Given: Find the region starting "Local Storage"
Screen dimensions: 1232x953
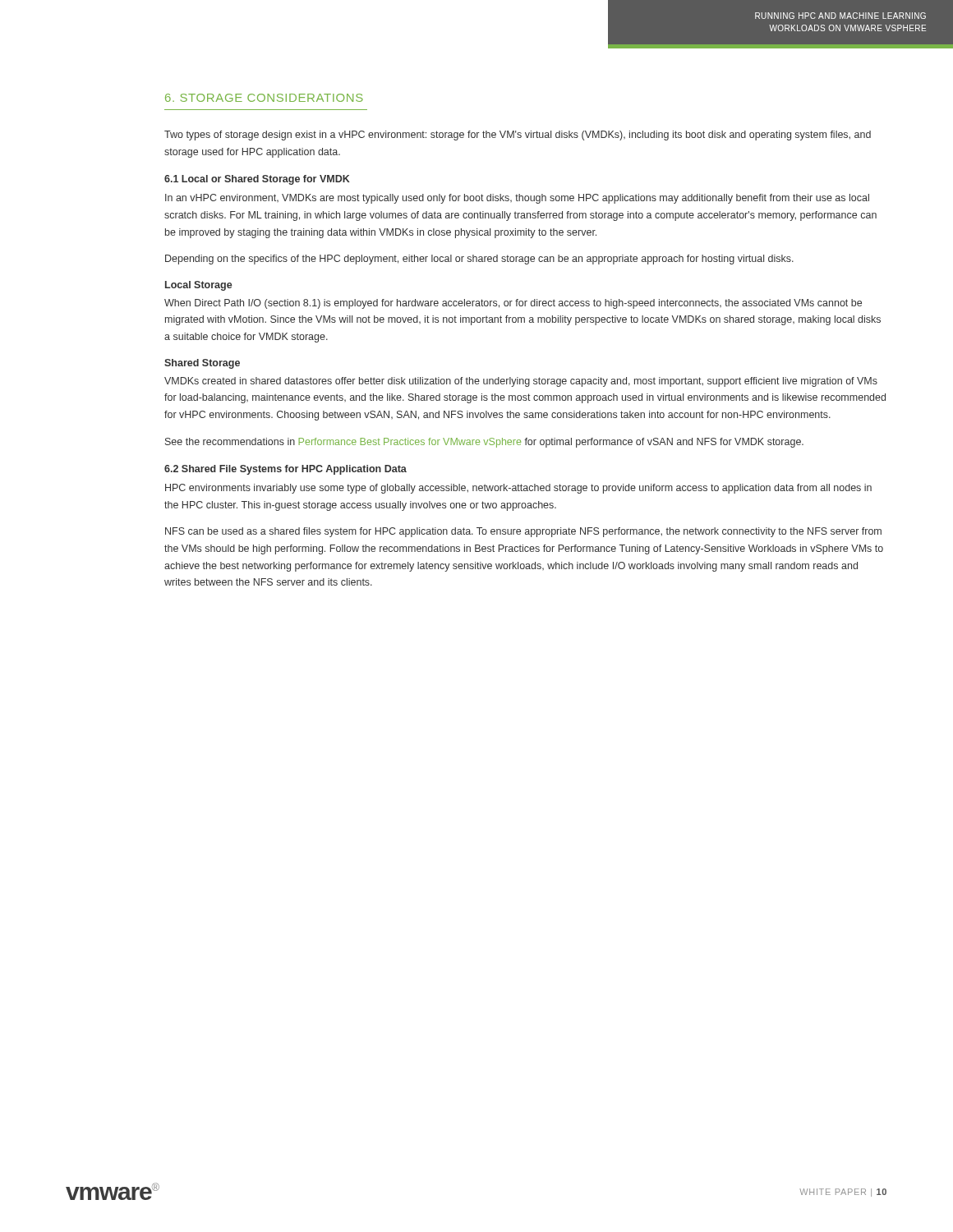Looking at the screenshot, I should pos(198,285).
